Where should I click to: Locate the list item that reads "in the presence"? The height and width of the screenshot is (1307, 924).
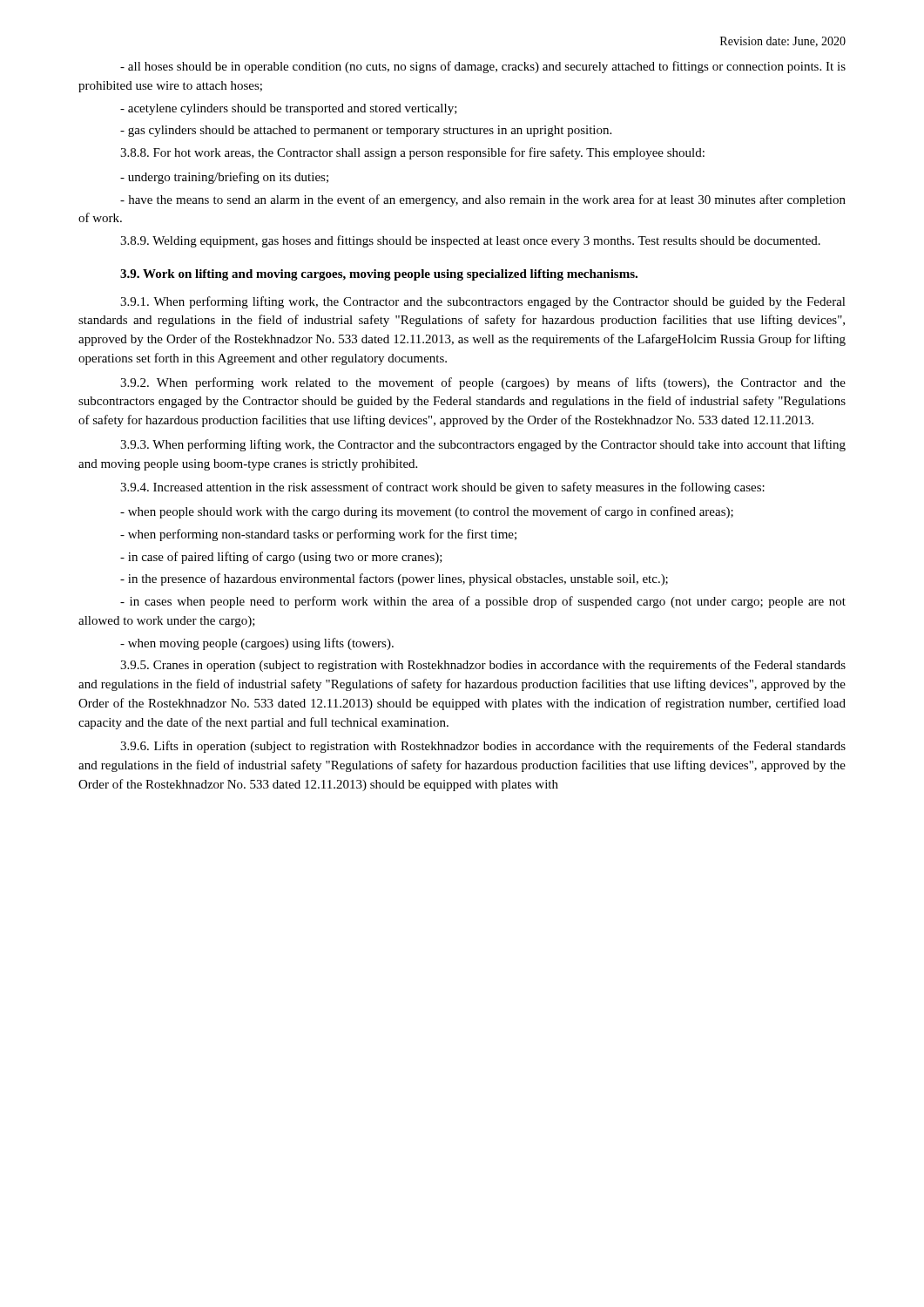coord(394,579)
